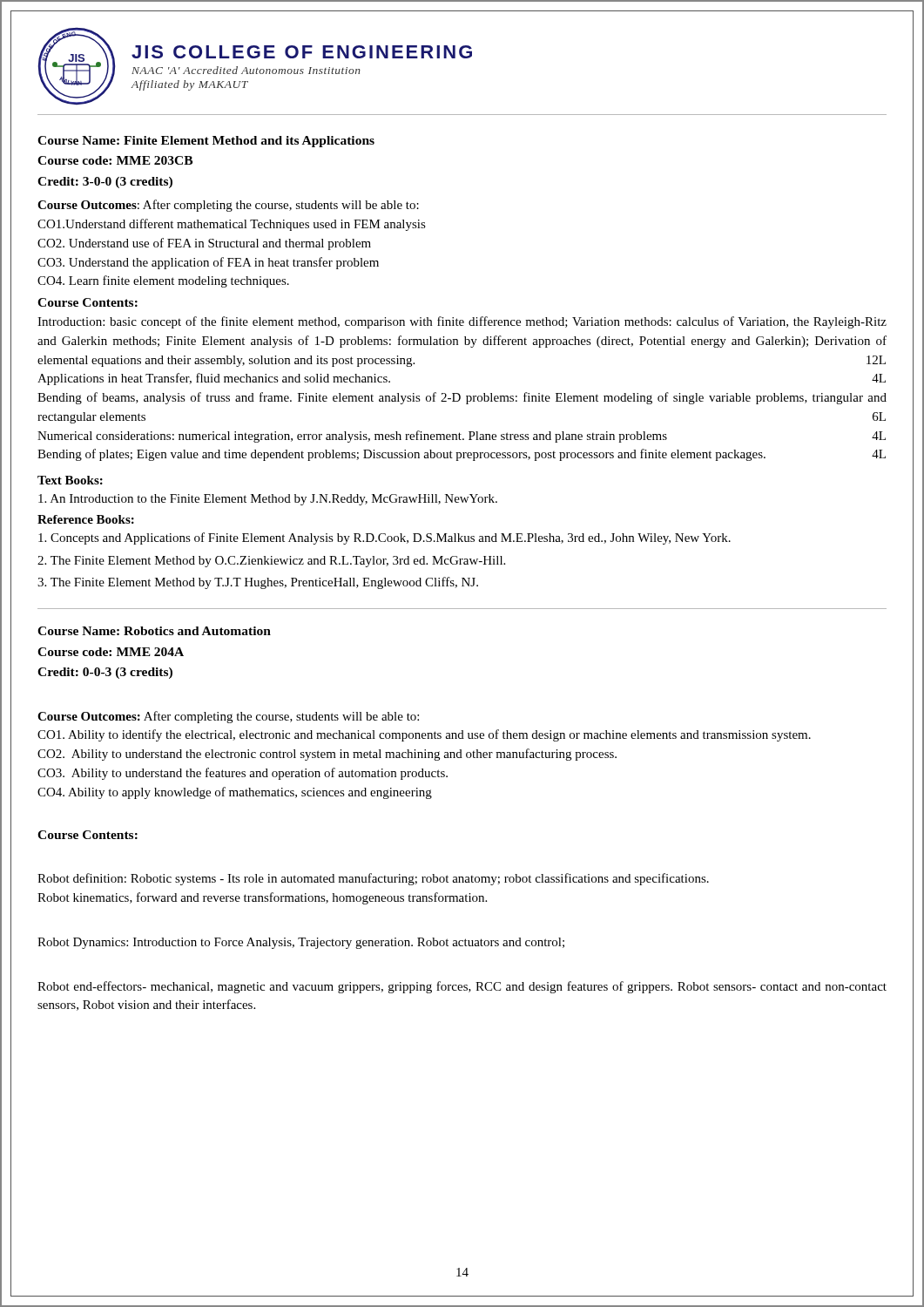Locate the list item that reads "2. The Finite"

[272, 560]
